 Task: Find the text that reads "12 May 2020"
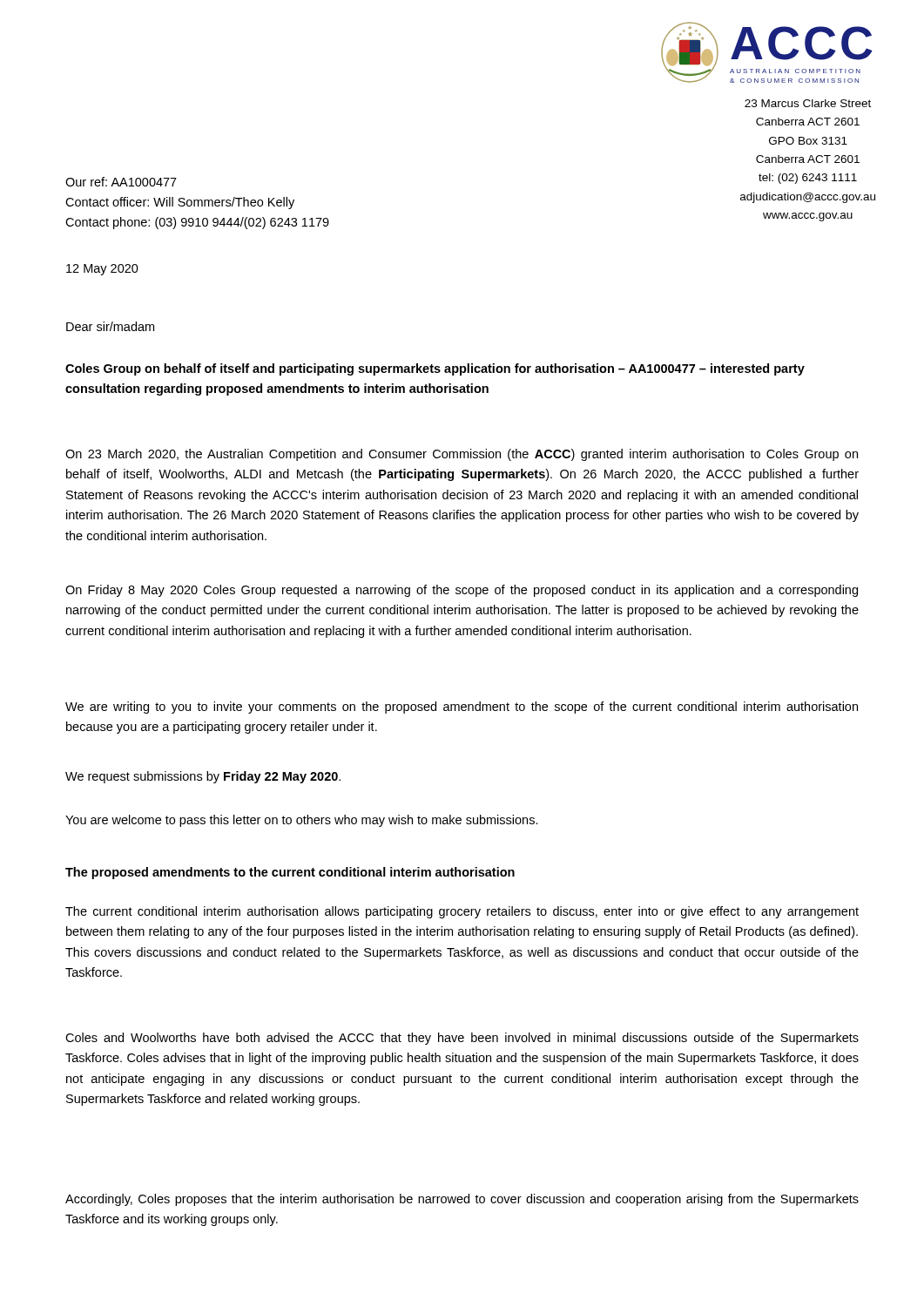point(102,268)
